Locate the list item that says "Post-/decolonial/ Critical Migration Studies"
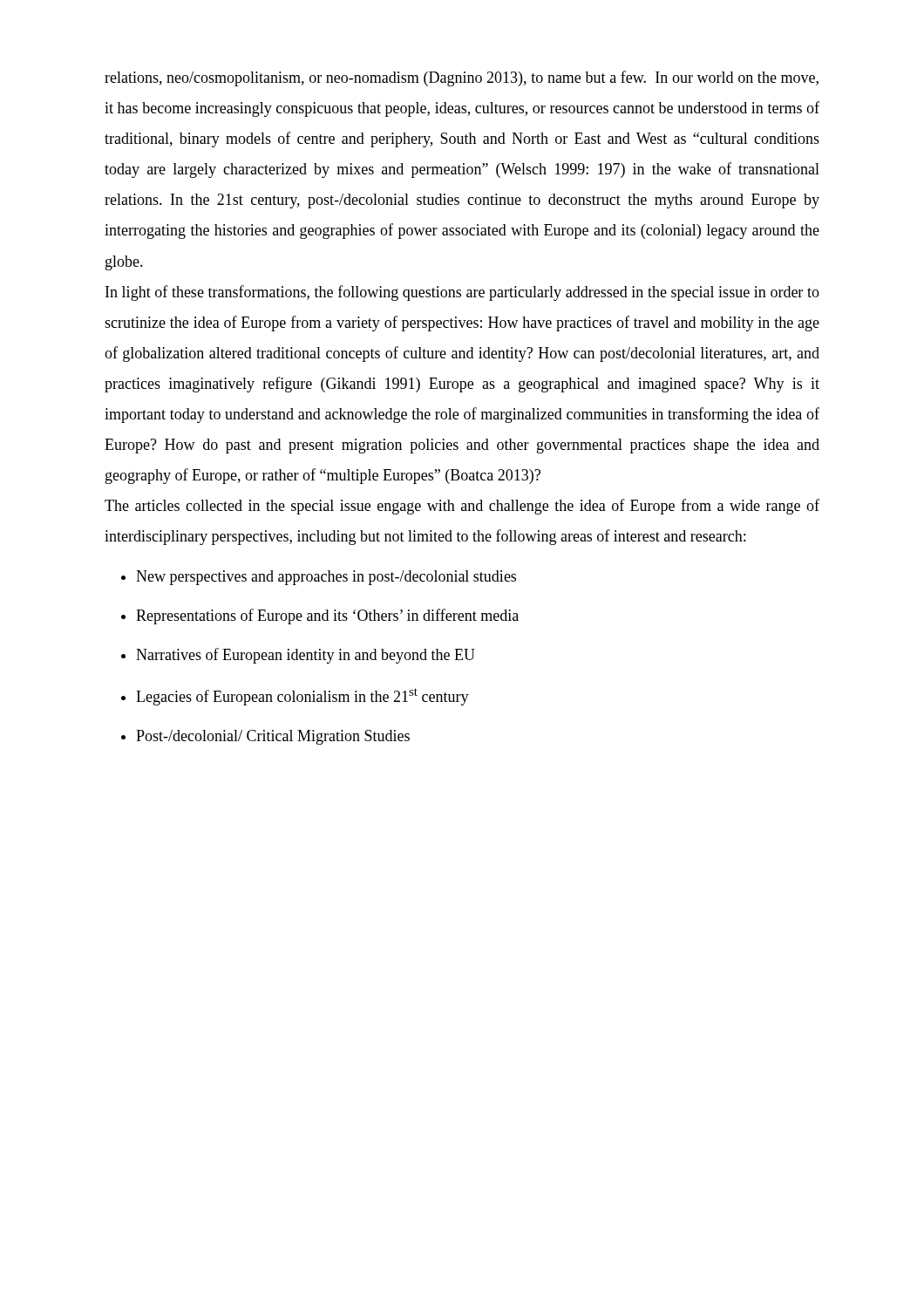 click(273, 736)
